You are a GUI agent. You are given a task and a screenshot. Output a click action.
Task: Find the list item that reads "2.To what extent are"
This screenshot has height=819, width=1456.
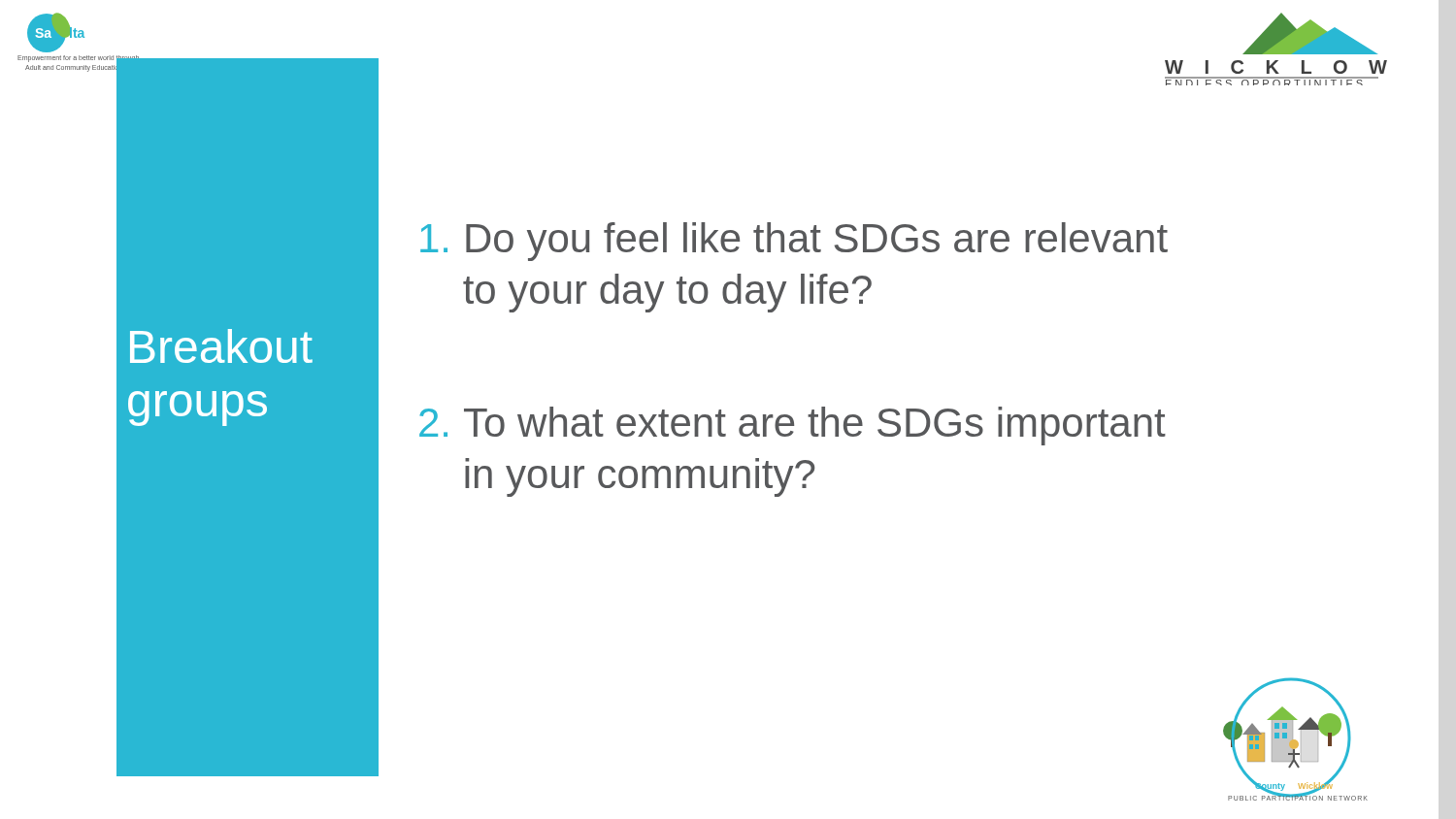tap(893, 449)
